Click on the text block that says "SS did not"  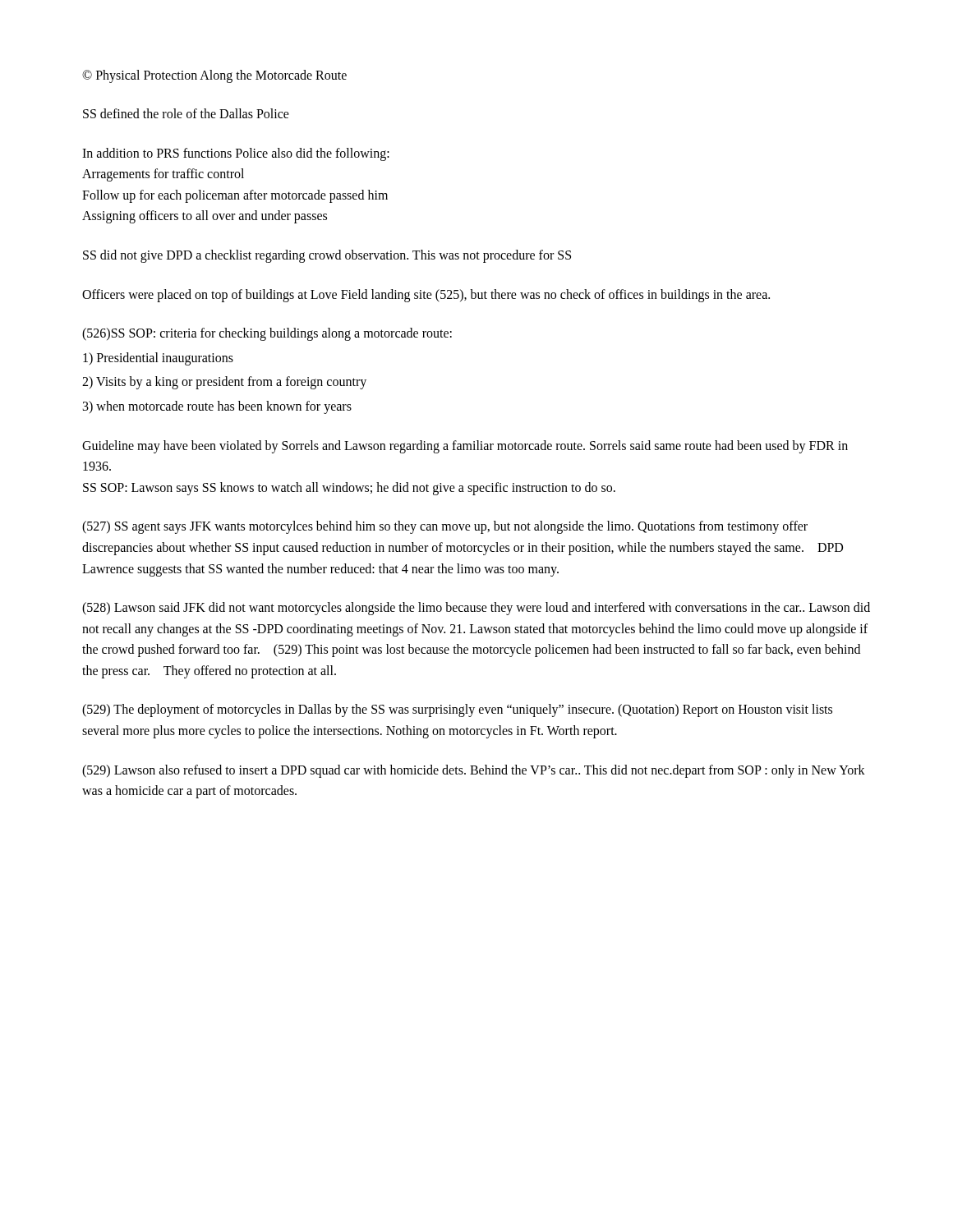tap(327, 255)
